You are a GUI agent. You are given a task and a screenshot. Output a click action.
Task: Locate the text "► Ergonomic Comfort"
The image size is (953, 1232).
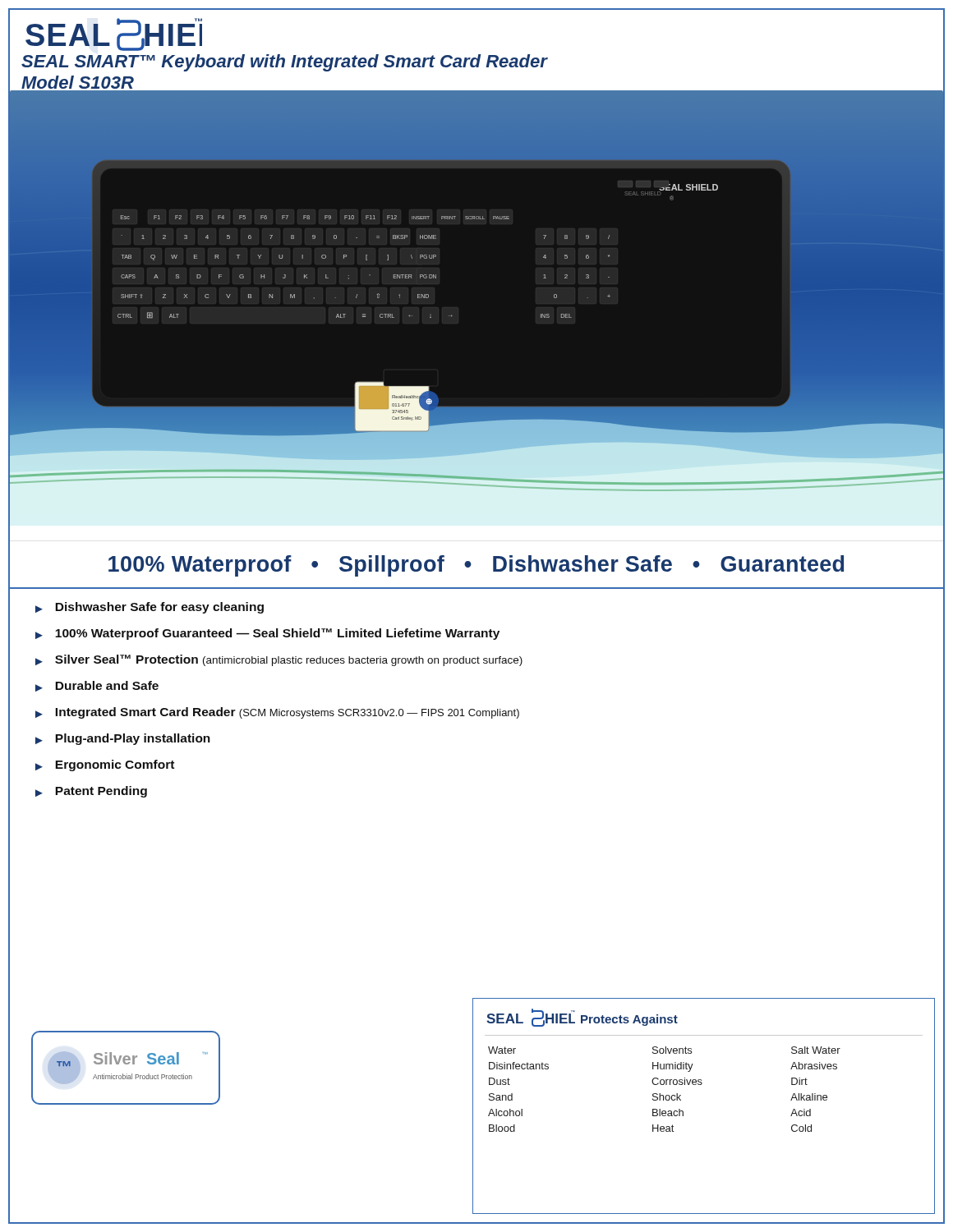pos(104,765)
